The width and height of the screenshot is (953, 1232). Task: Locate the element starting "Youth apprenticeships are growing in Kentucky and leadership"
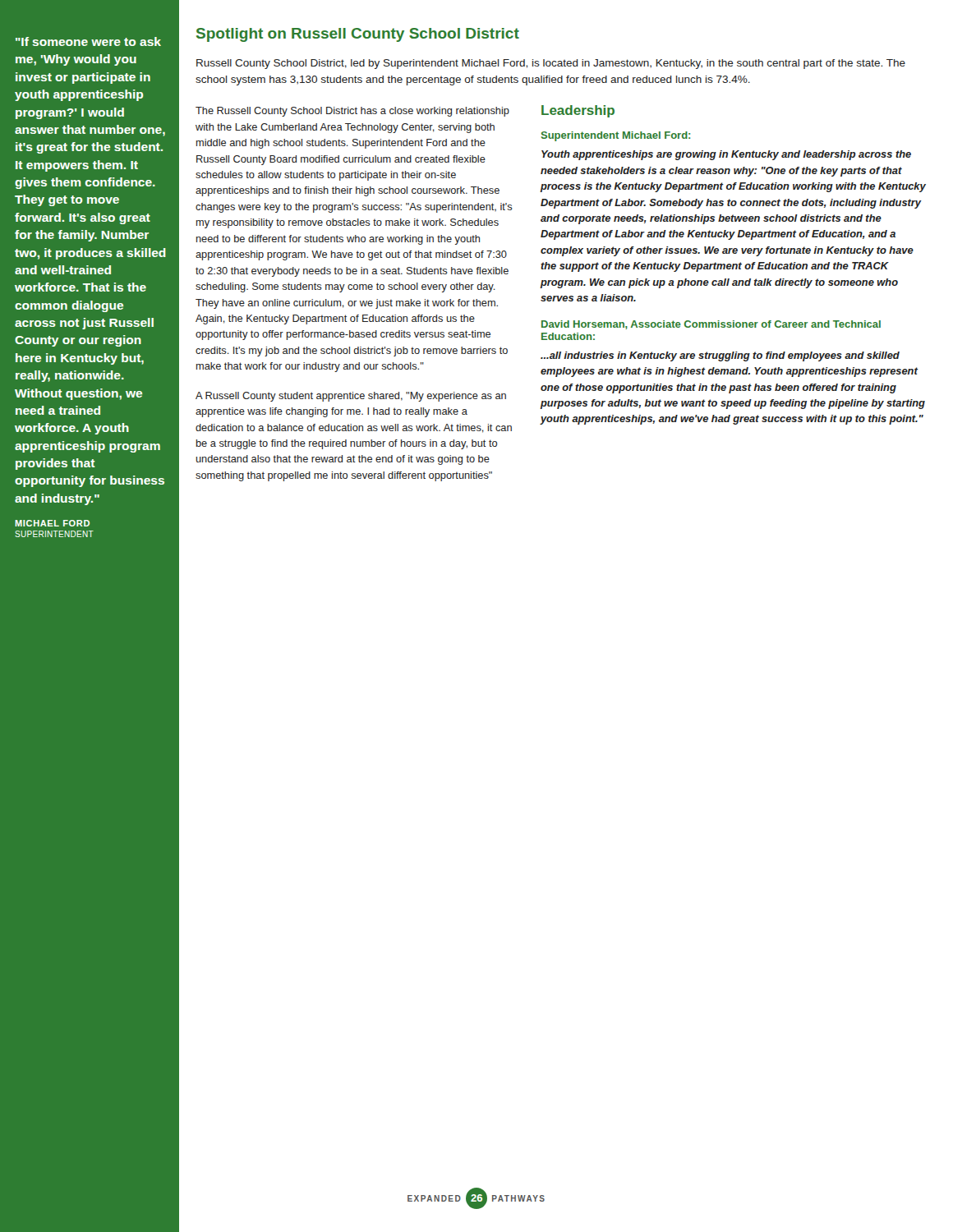(734, 226)
